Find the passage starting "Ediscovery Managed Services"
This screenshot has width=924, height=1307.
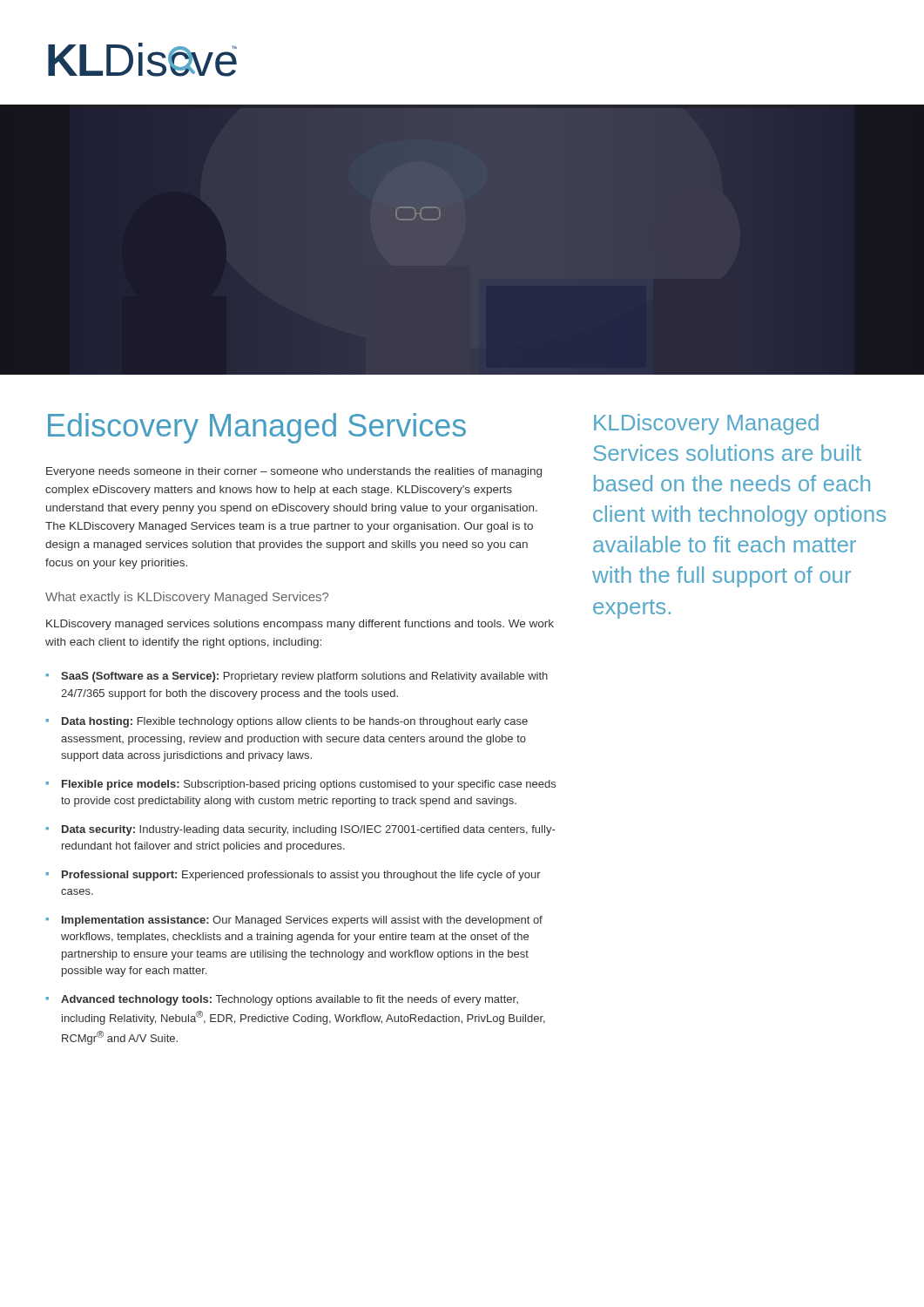(302, 426)
